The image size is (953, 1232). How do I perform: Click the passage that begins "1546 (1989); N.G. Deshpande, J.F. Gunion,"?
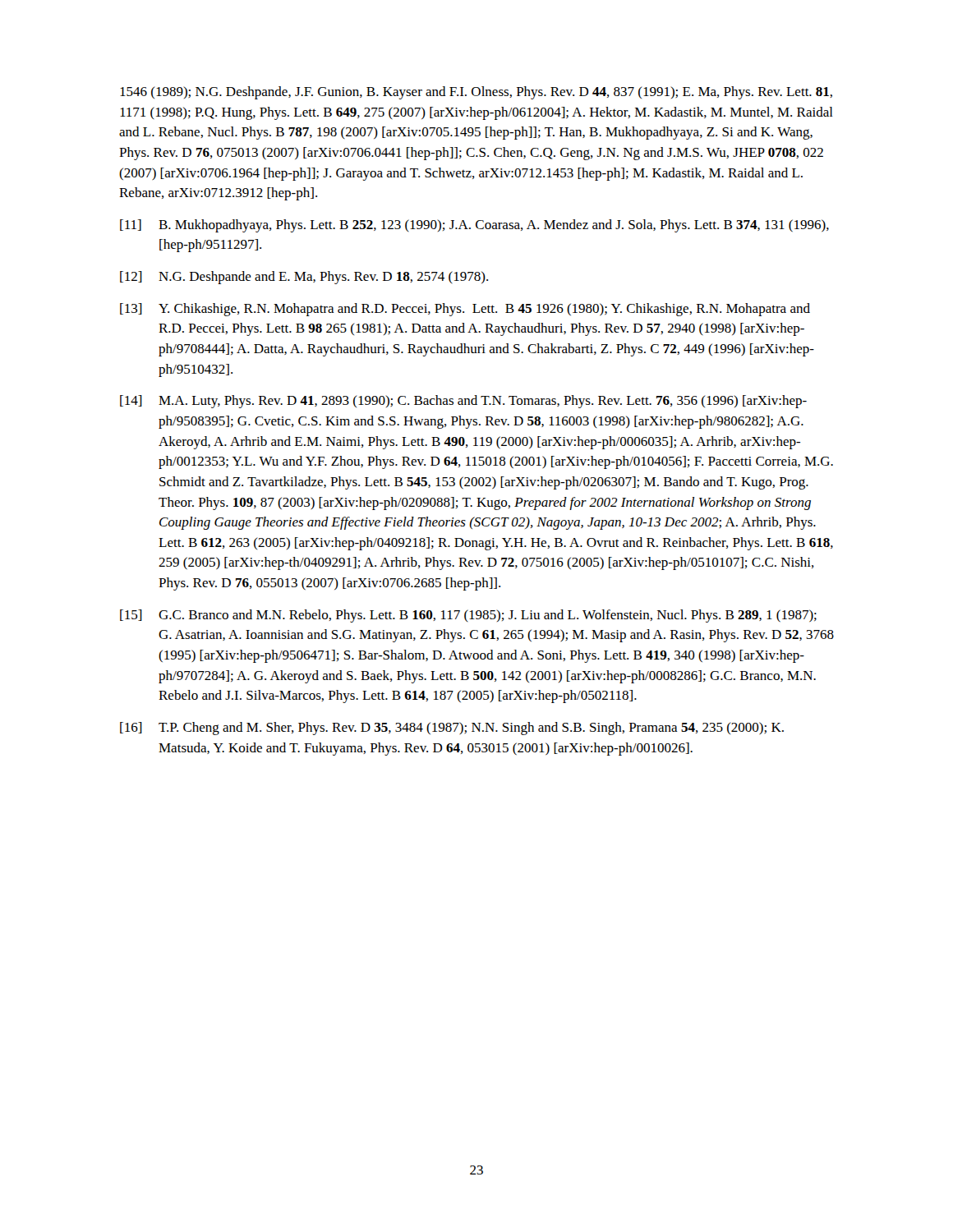[x=476, y=142]
